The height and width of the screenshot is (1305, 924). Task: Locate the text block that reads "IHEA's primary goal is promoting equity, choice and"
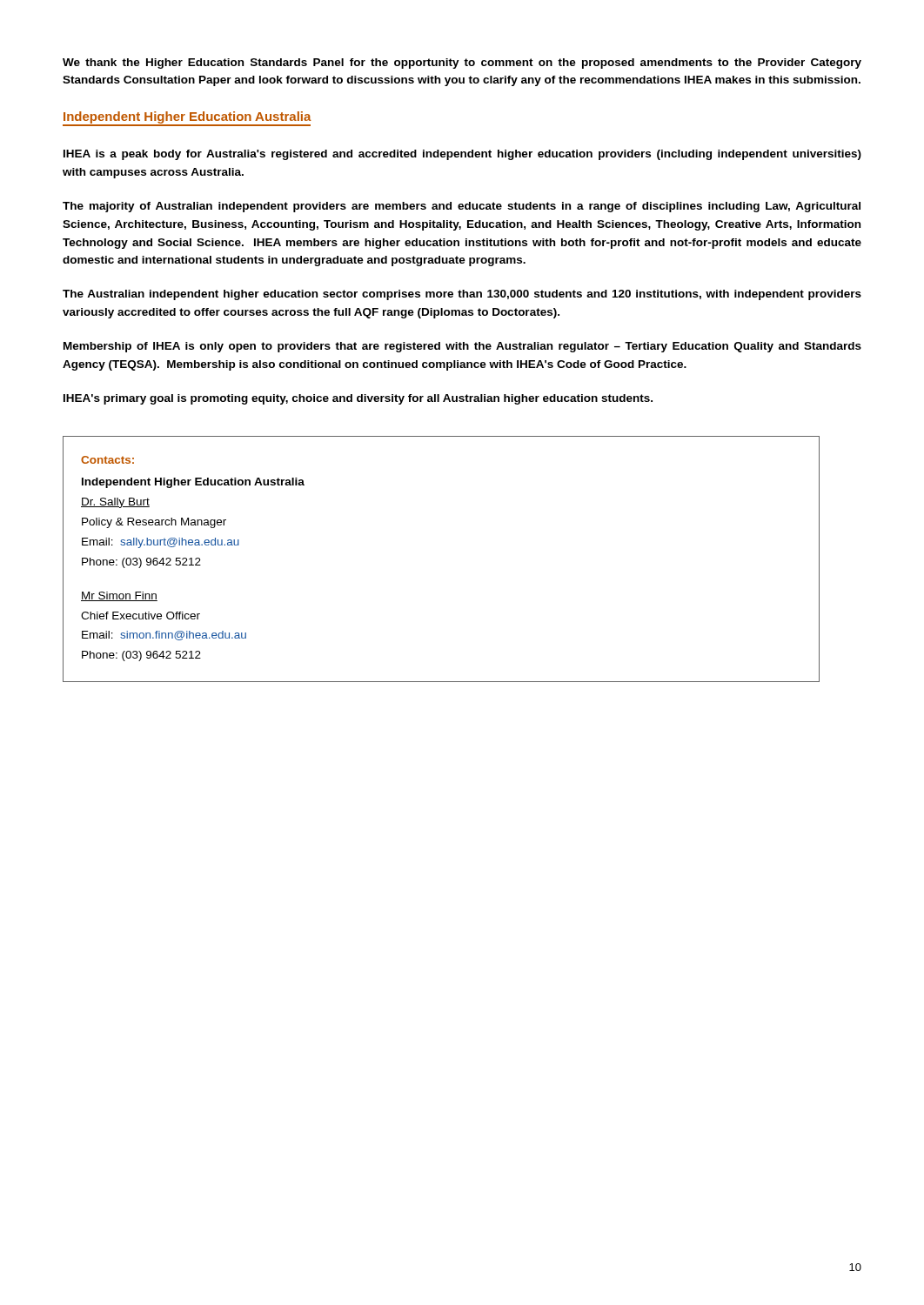tap(462, 399)
